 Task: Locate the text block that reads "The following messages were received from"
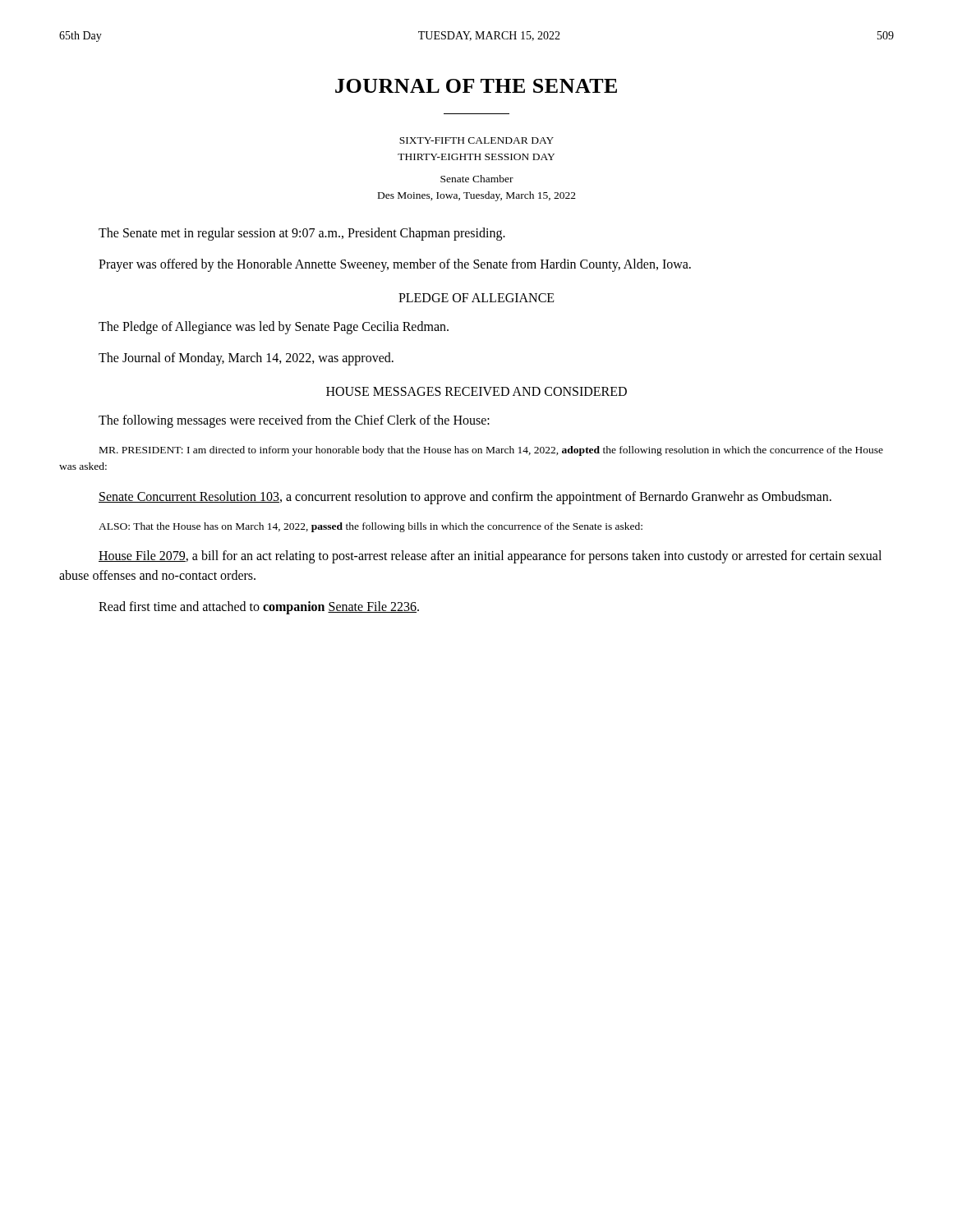click(294, 420)
